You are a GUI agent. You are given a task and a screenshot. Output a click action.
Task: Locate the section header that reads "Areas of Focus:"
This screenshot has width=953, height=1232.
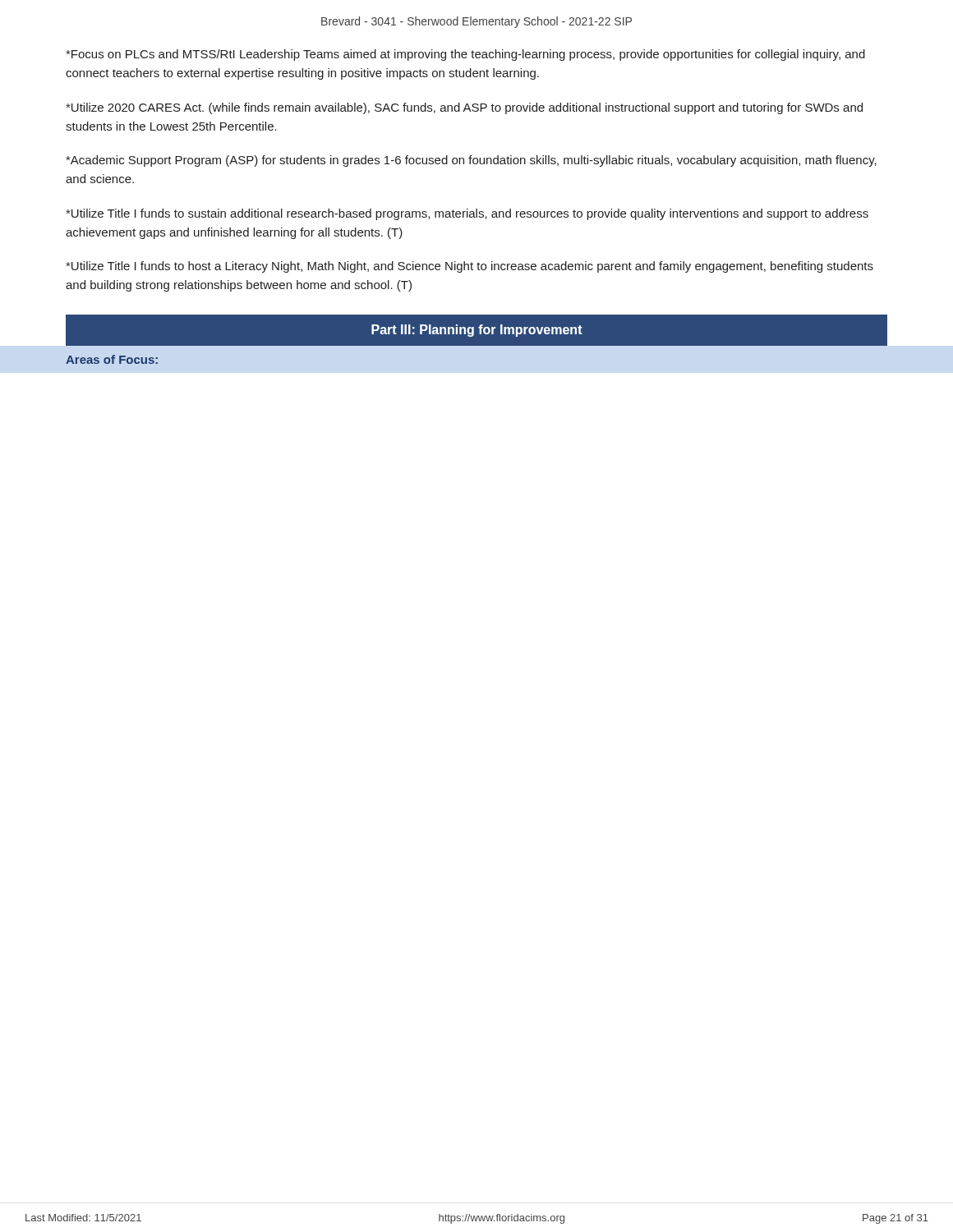[x=112, y=359]
